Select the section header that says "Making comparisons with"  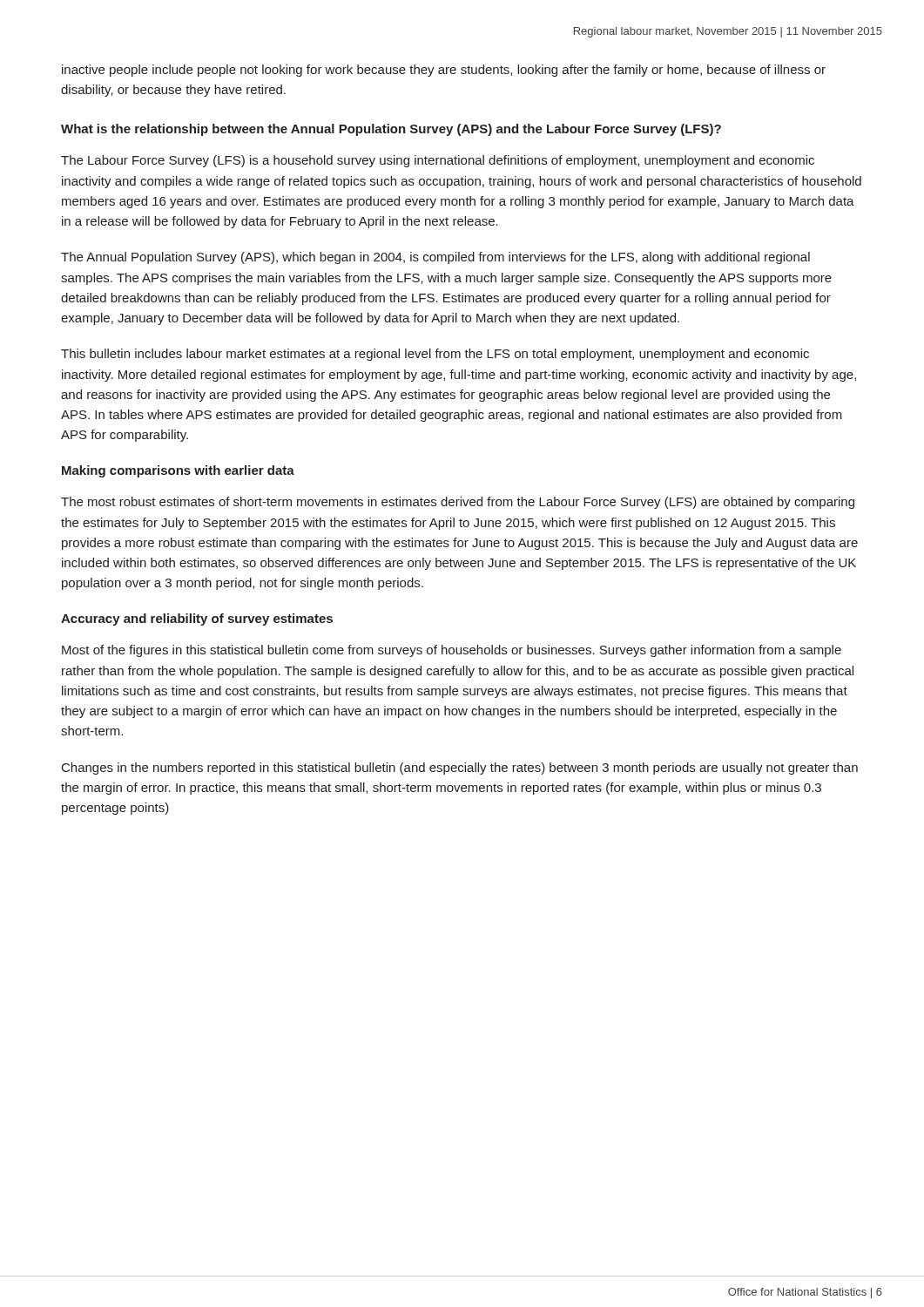(x=178, y=470)
